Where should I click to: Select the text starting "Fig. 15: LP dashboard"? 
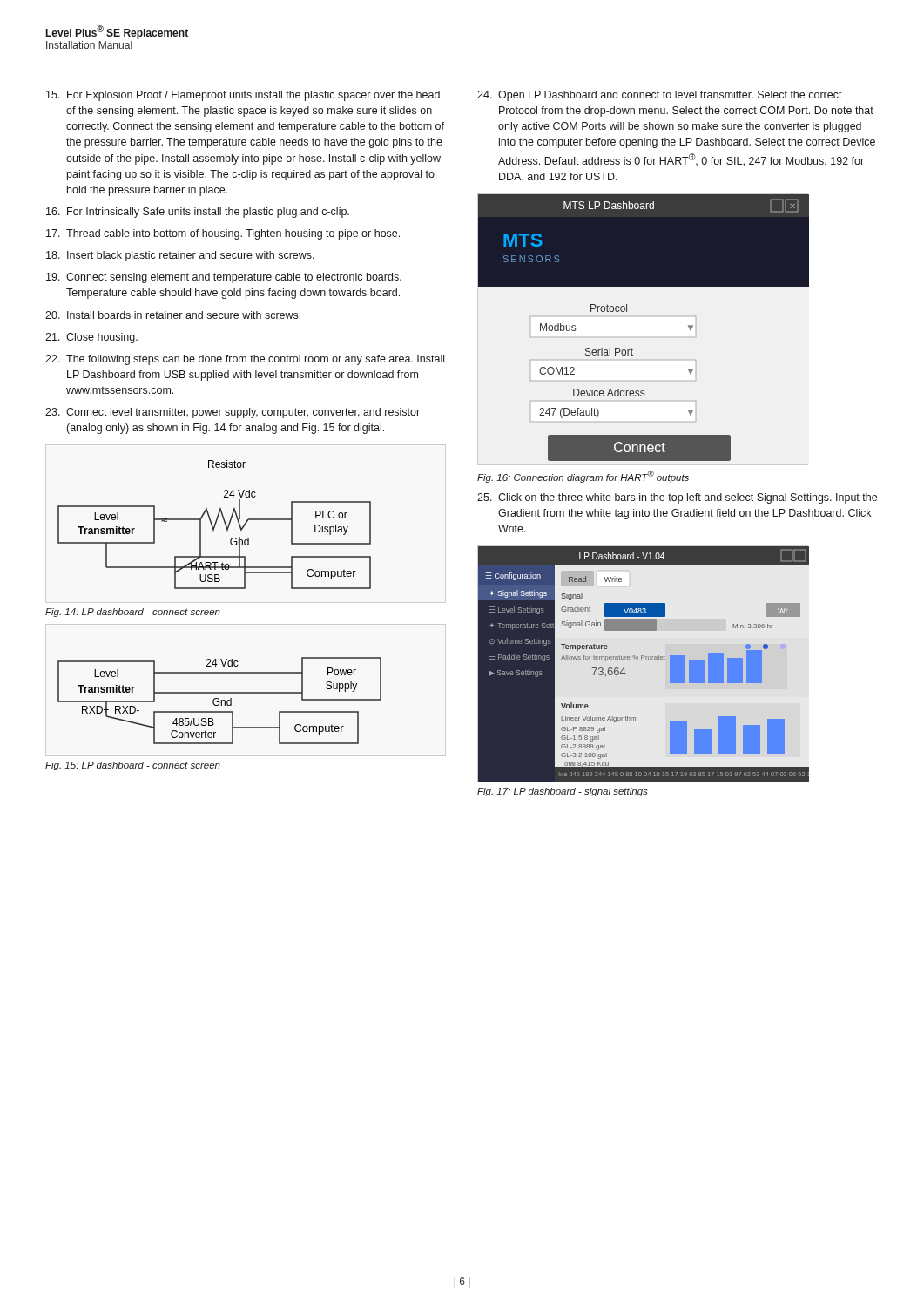pyautogui.click(x=133, y=765)
